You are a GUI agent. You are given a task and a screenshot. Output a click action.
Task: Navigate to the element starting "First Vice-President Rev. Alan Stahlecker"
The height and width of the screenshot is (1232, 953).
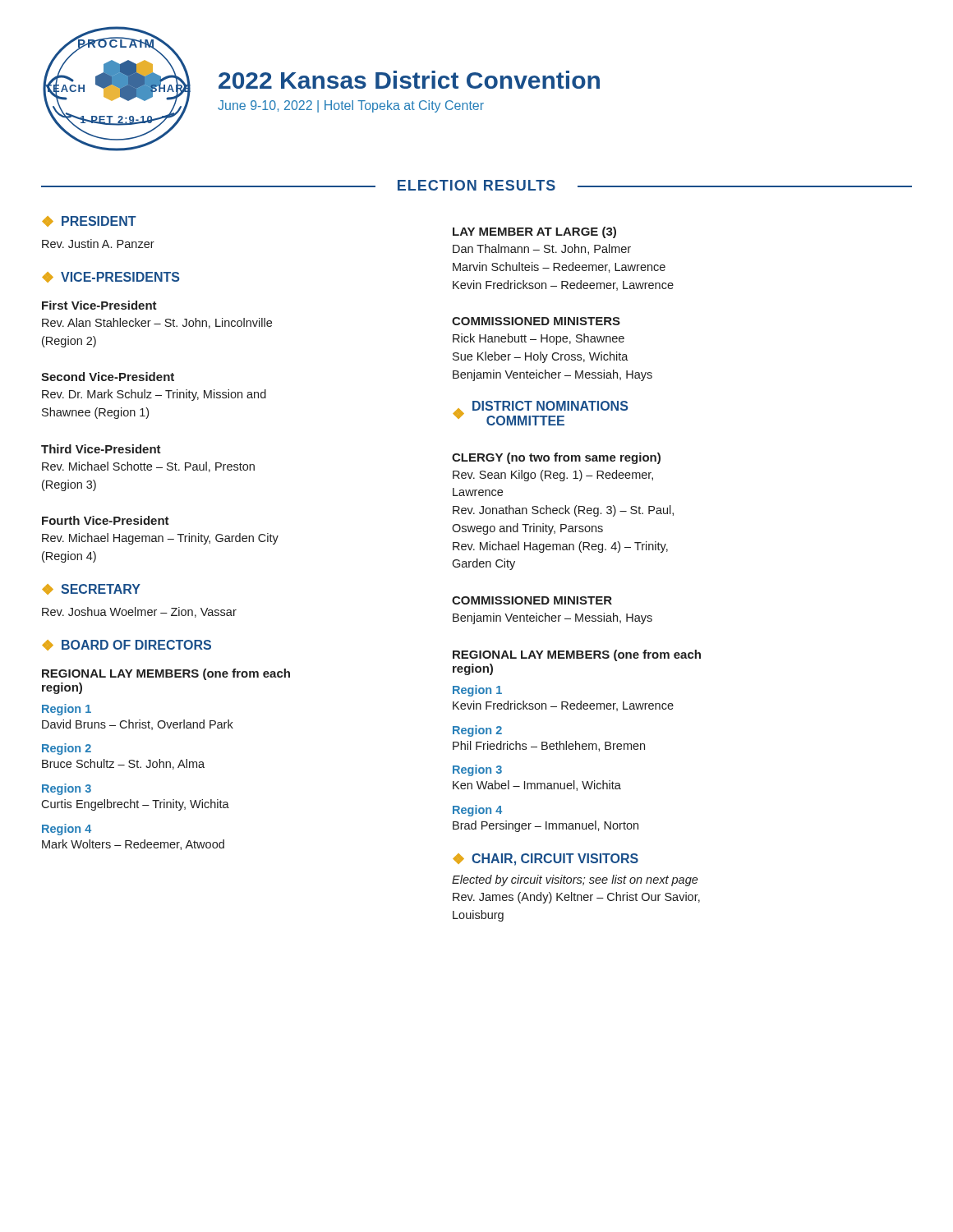[x=230, y=324]
